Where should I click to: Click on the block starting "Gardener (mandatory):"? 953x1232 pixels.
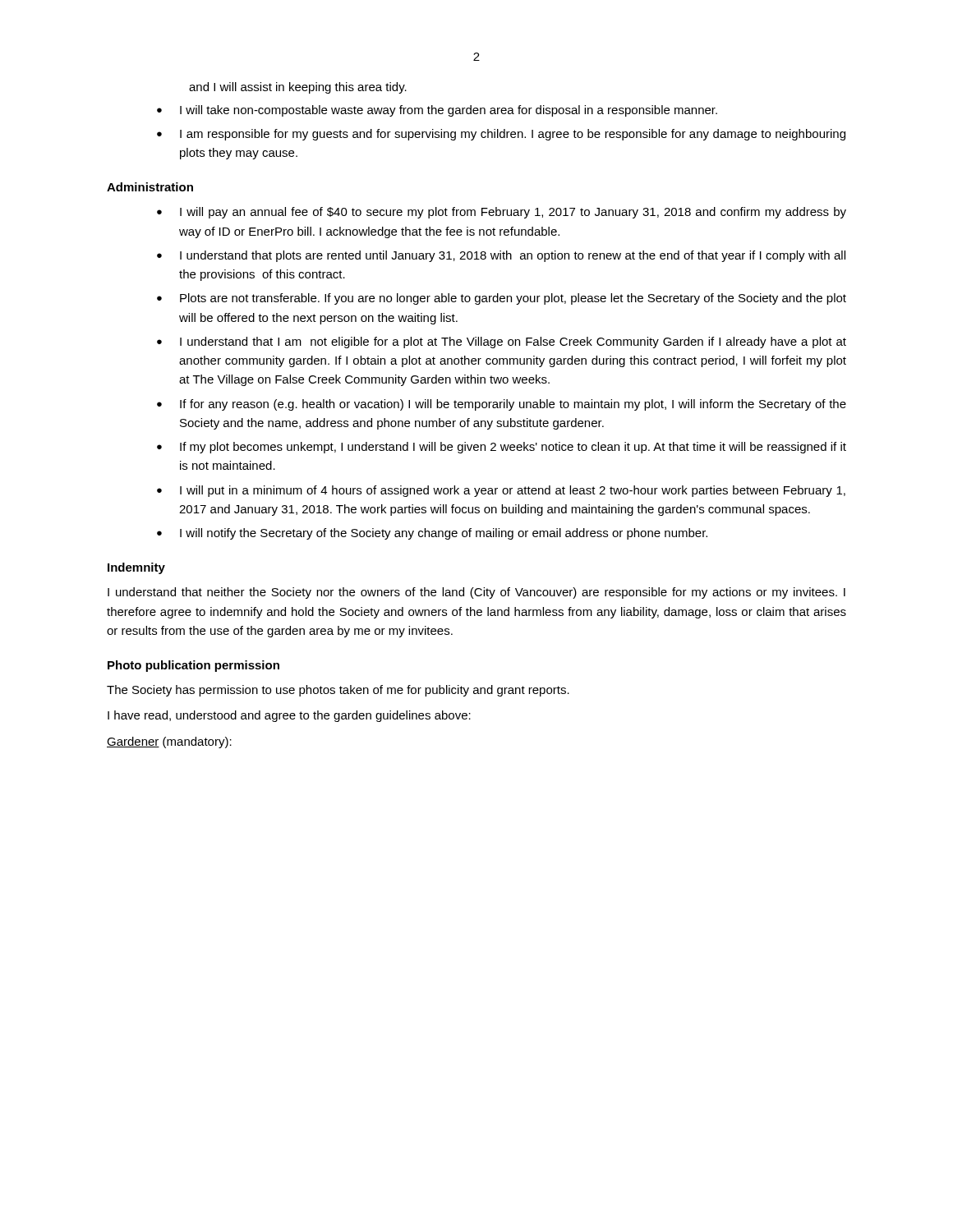(x=169, y=741)
